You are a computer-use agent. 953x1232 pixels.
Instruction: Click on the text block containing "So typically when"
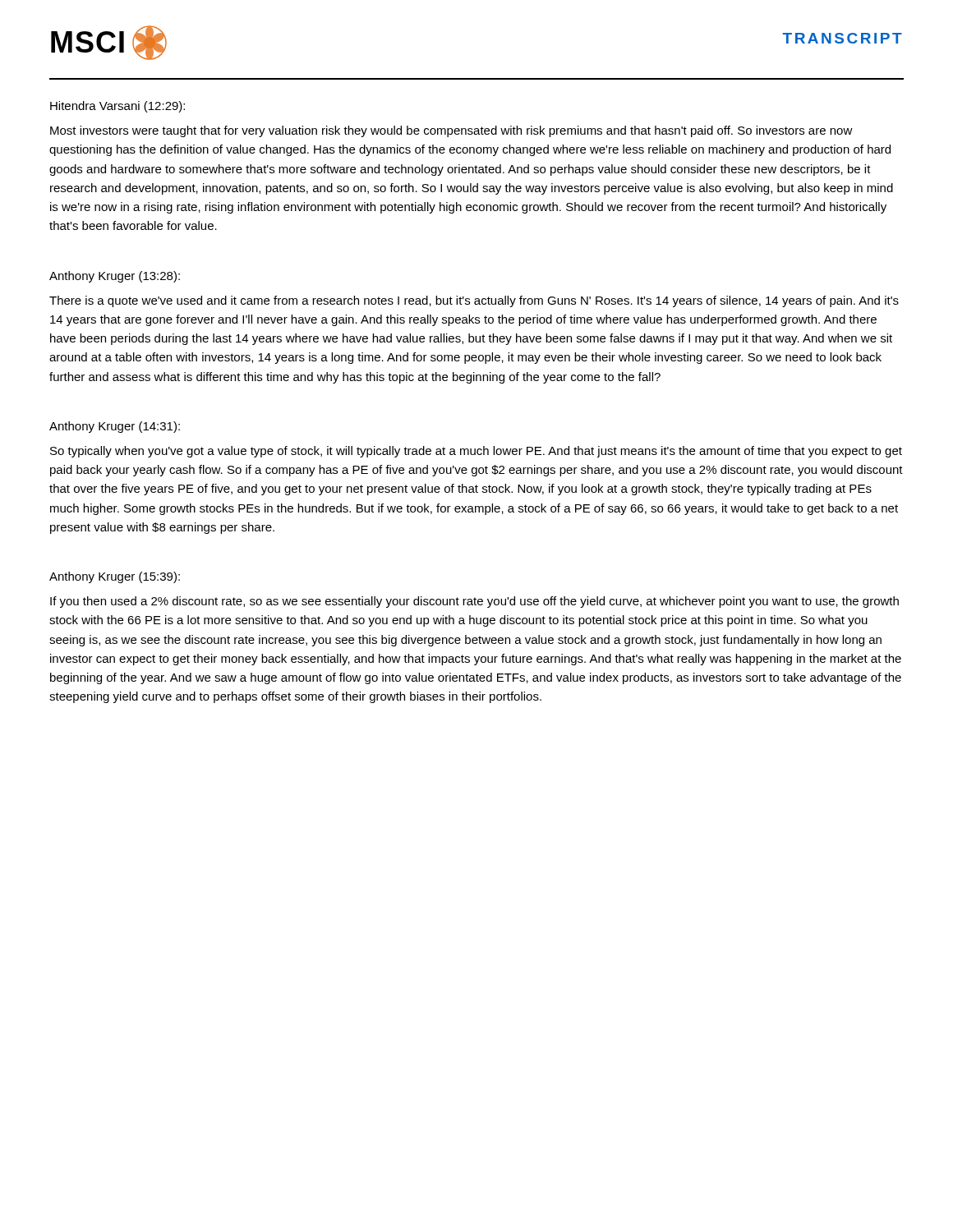pos(476,488)
